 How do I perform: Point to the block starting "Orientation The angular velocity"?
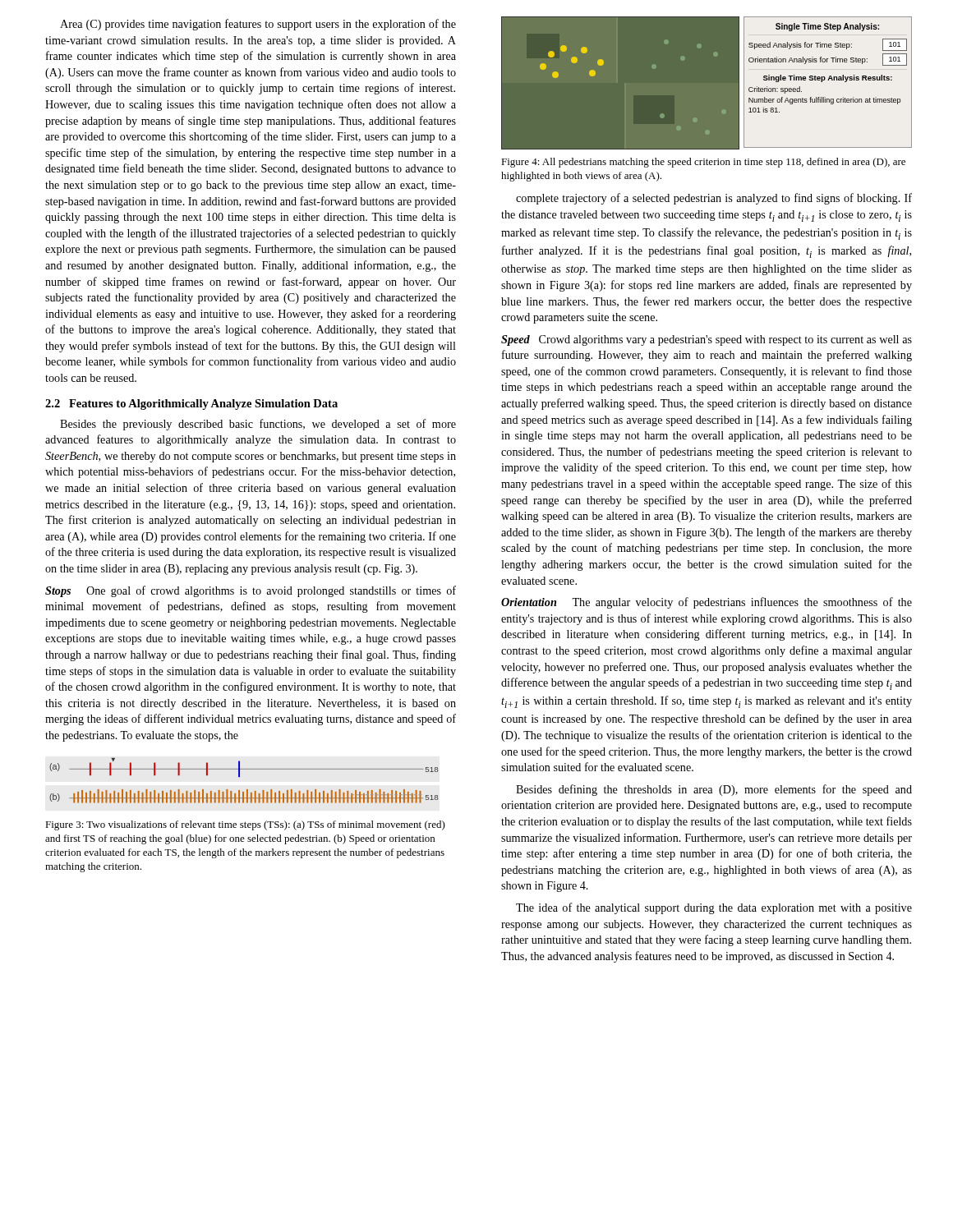(x=707, y=685)
